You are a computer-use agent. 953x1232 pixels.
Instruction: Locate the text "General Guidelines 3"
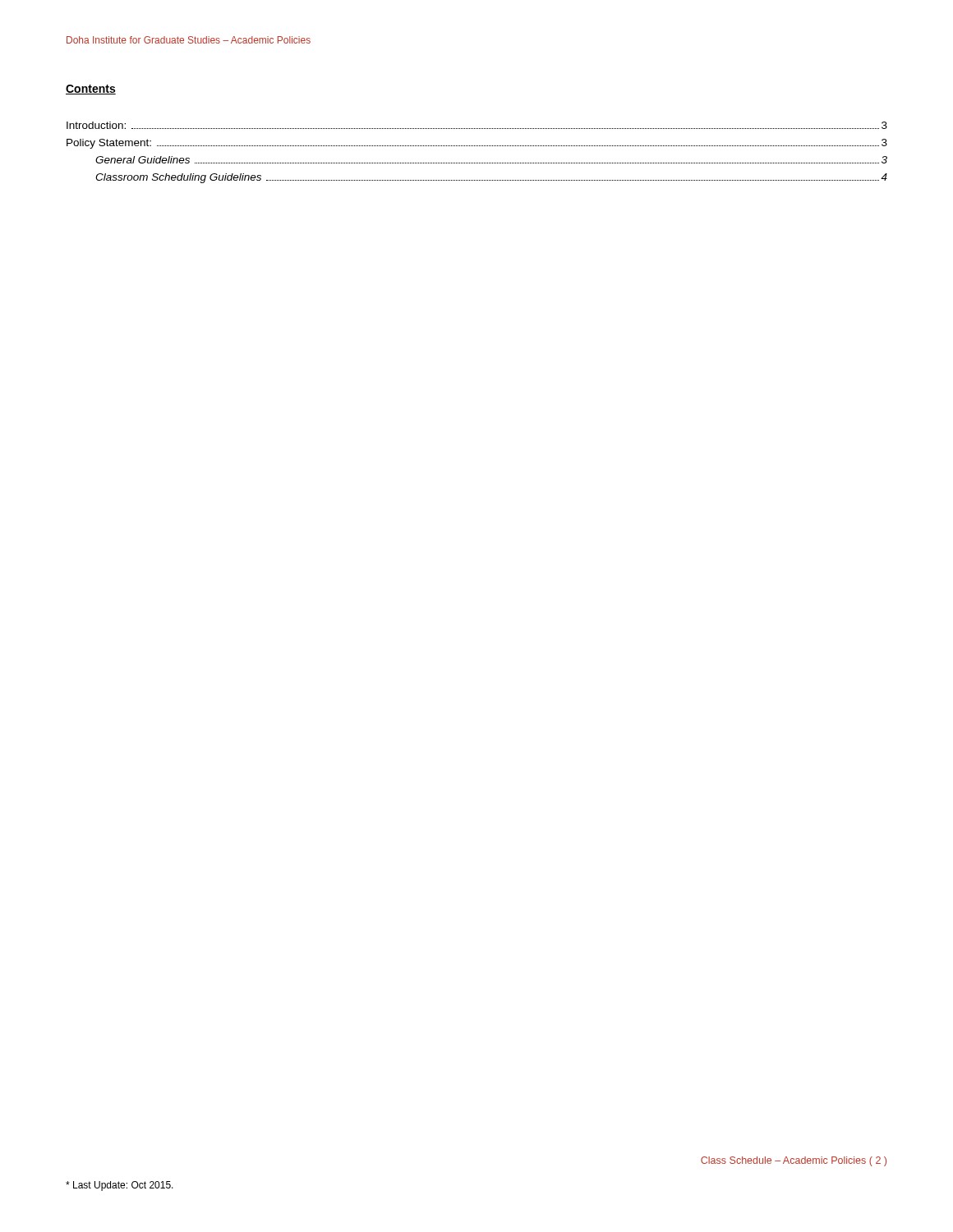491,160
